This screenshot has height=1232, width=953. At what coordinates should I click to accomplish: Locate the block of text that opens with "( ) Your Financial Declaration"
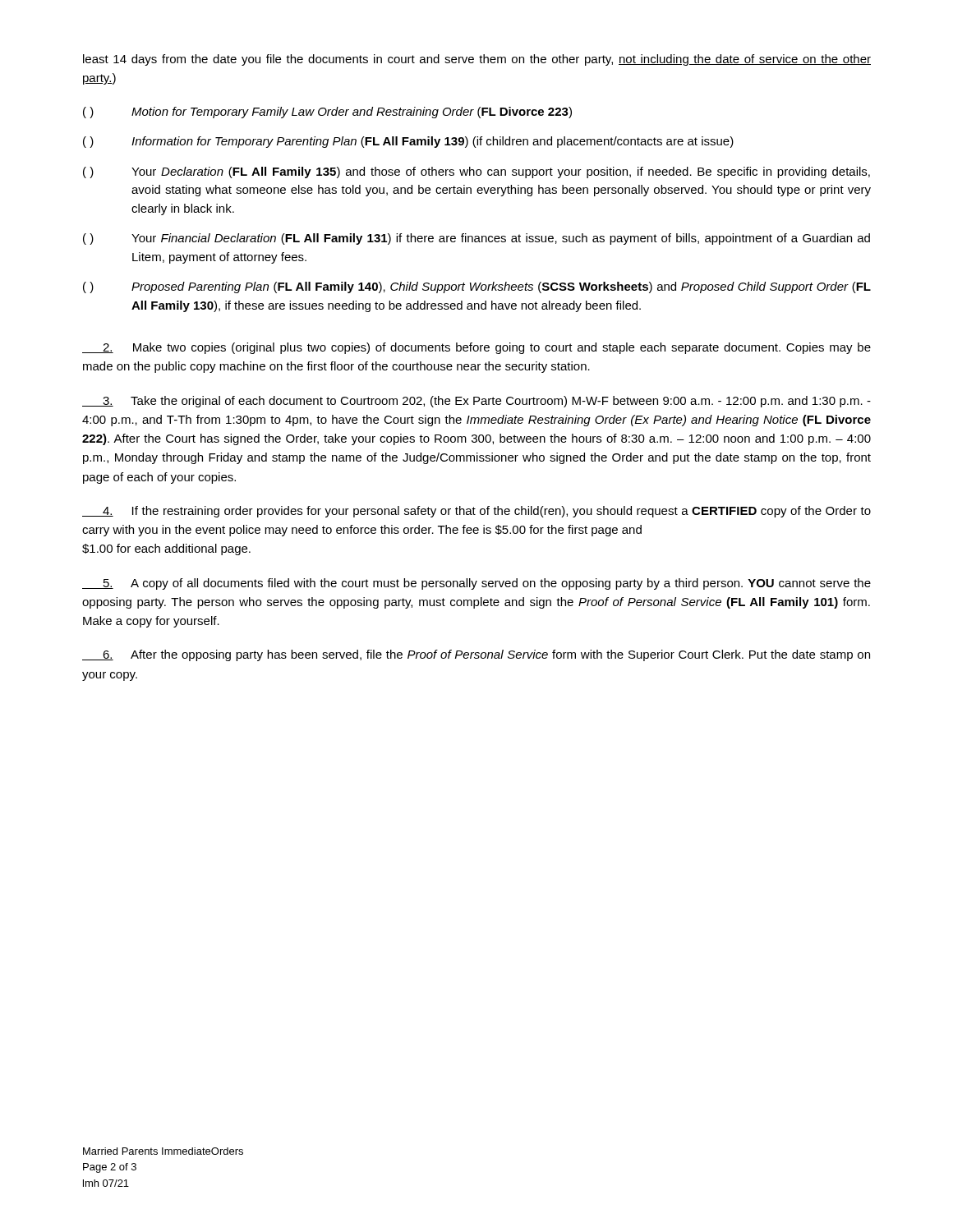point(476,248)
